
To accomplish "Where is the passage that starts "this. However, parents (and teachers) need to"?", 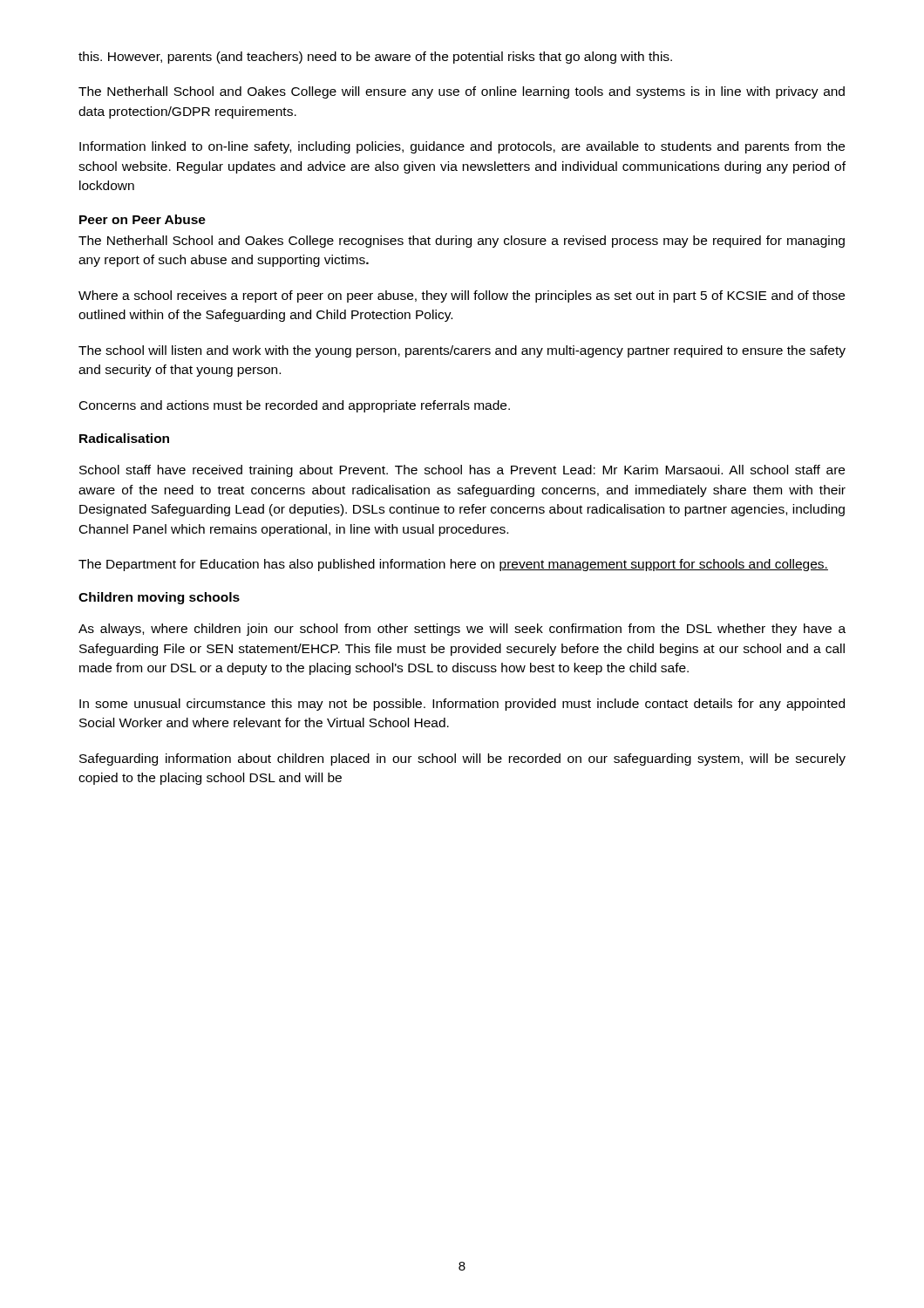I will [376, 56].
